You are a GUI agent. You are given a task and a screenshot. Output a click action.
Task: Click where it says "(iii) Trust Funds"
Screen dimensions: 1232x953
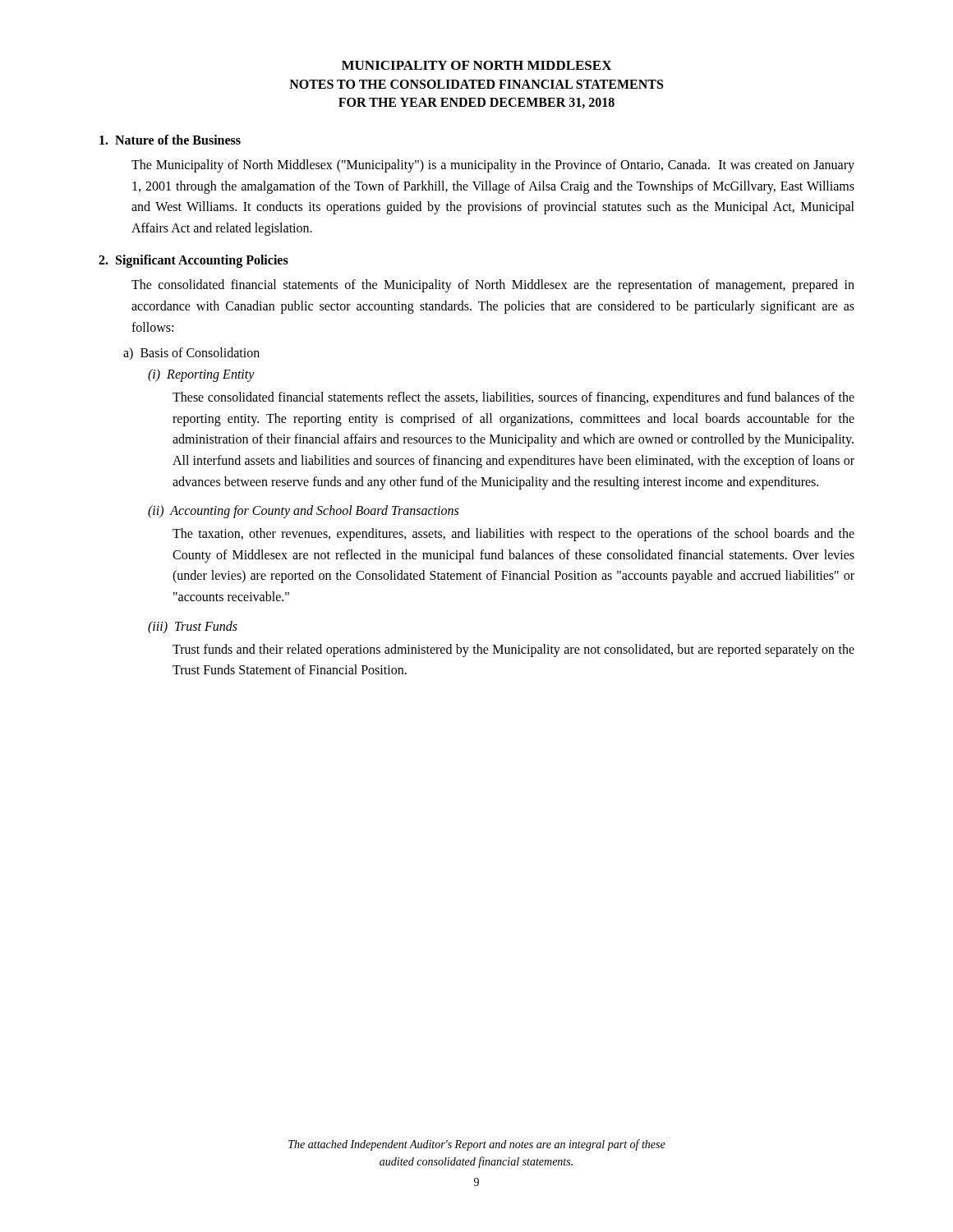(193, 626)
